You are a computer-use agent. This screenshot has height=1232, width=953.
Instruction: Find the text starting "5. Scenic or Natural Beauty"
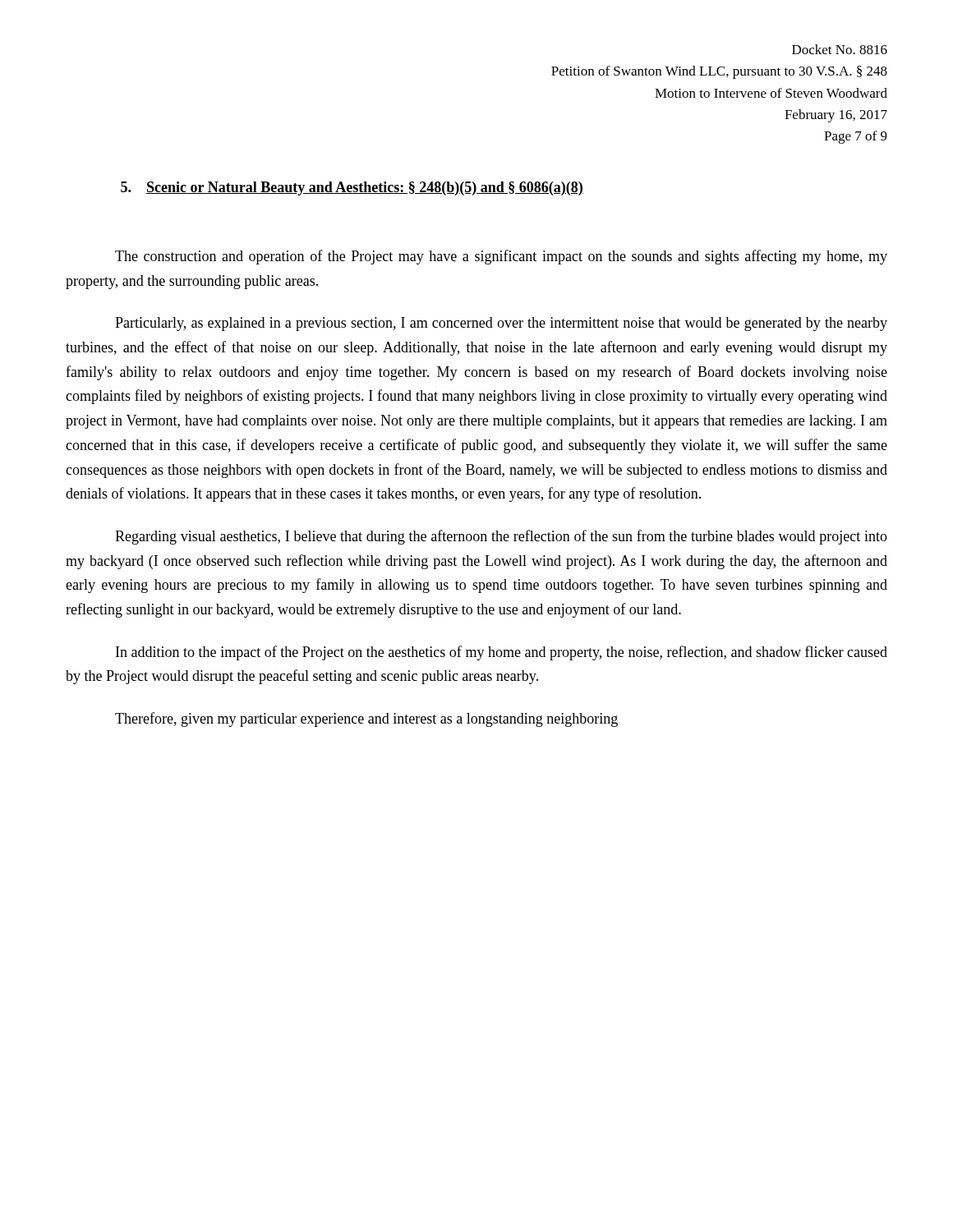point(324,188)
